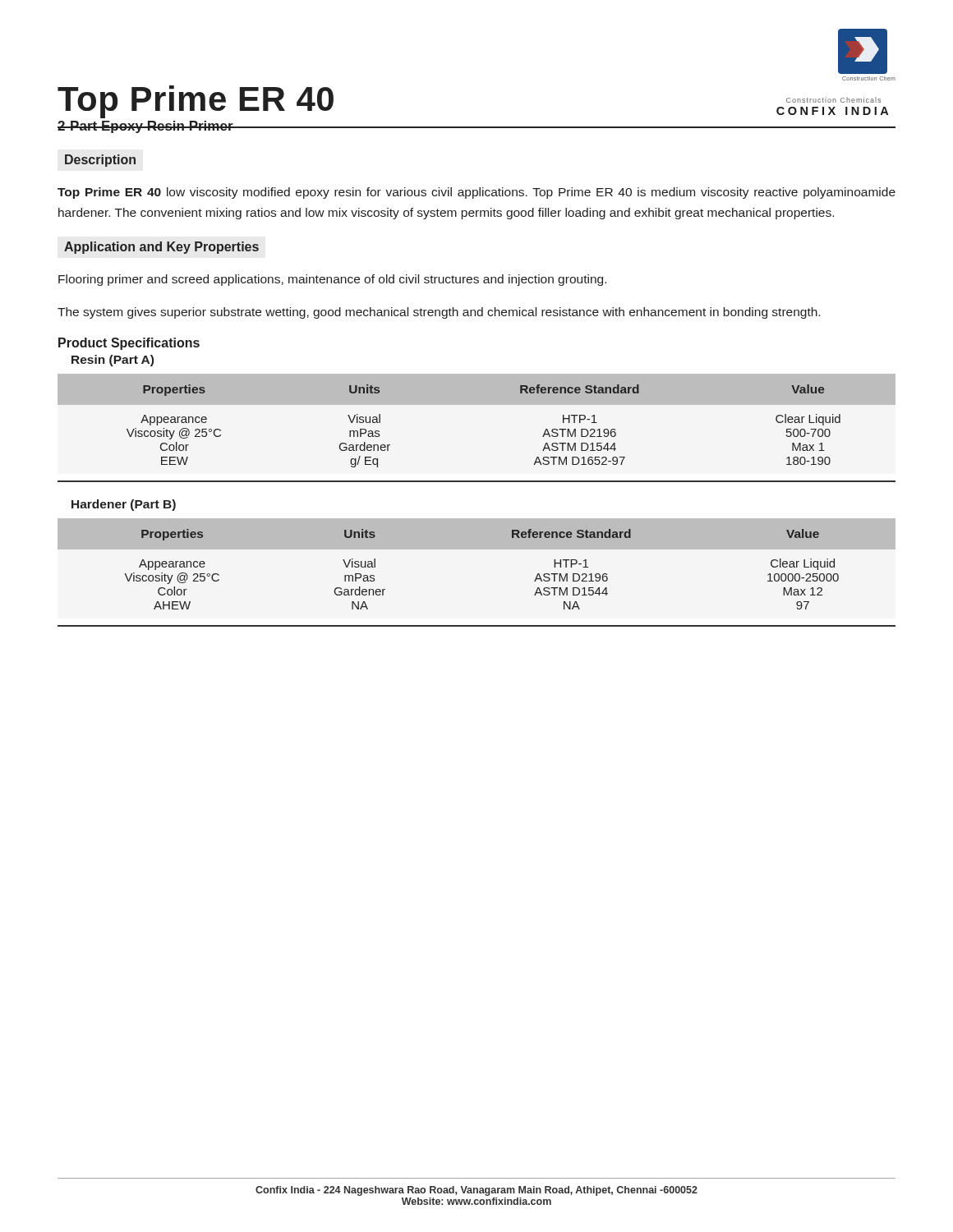Click on the text block containing "Top Prime ER 40 low viscosity modified"

pyautogui.click(x=476, y=202)
